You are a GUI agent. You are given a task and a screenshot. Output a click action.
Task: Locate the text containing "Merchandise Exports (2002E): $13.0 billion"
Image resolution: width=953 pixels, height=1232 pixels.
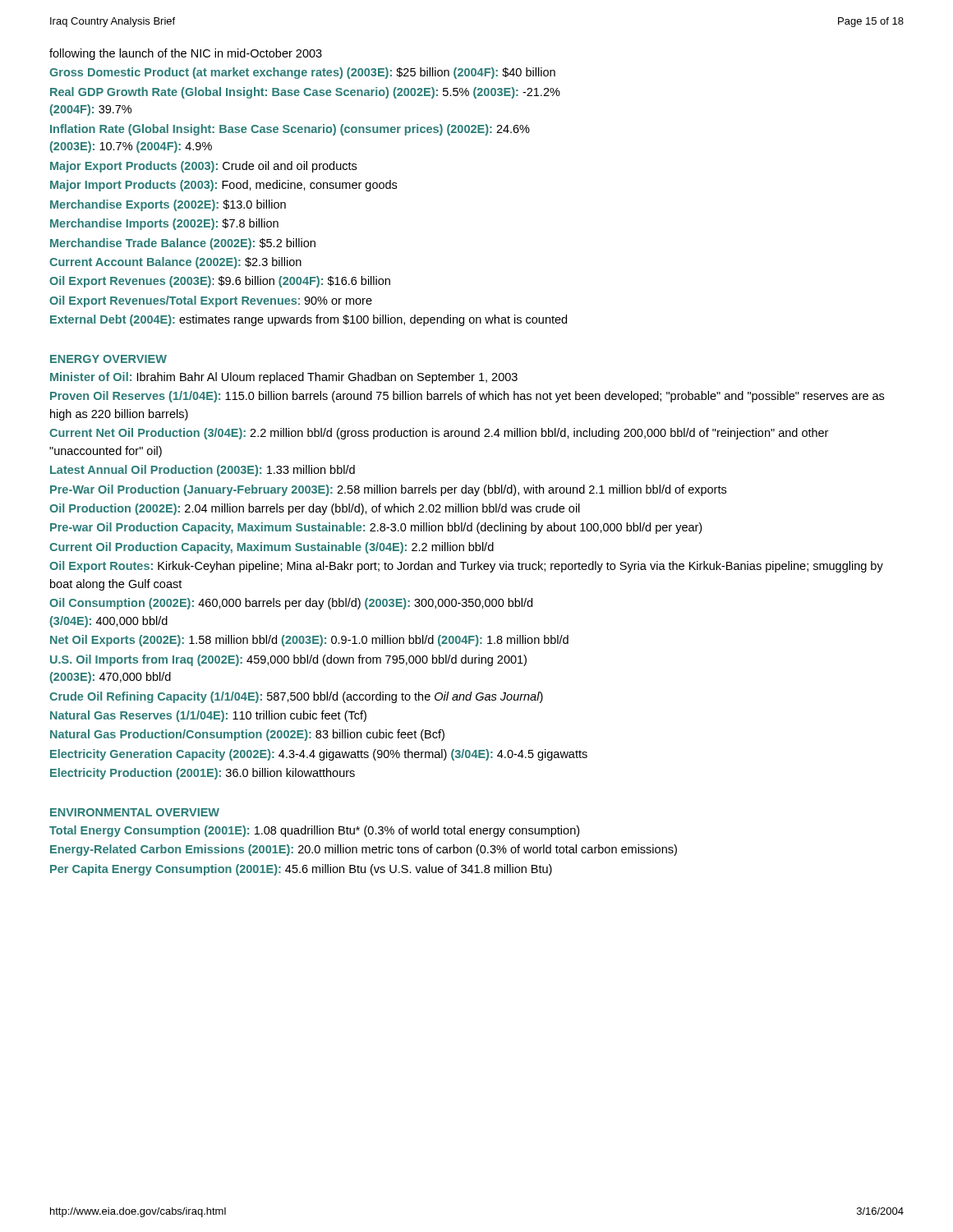pyautogui.click(x=168, y=204)
